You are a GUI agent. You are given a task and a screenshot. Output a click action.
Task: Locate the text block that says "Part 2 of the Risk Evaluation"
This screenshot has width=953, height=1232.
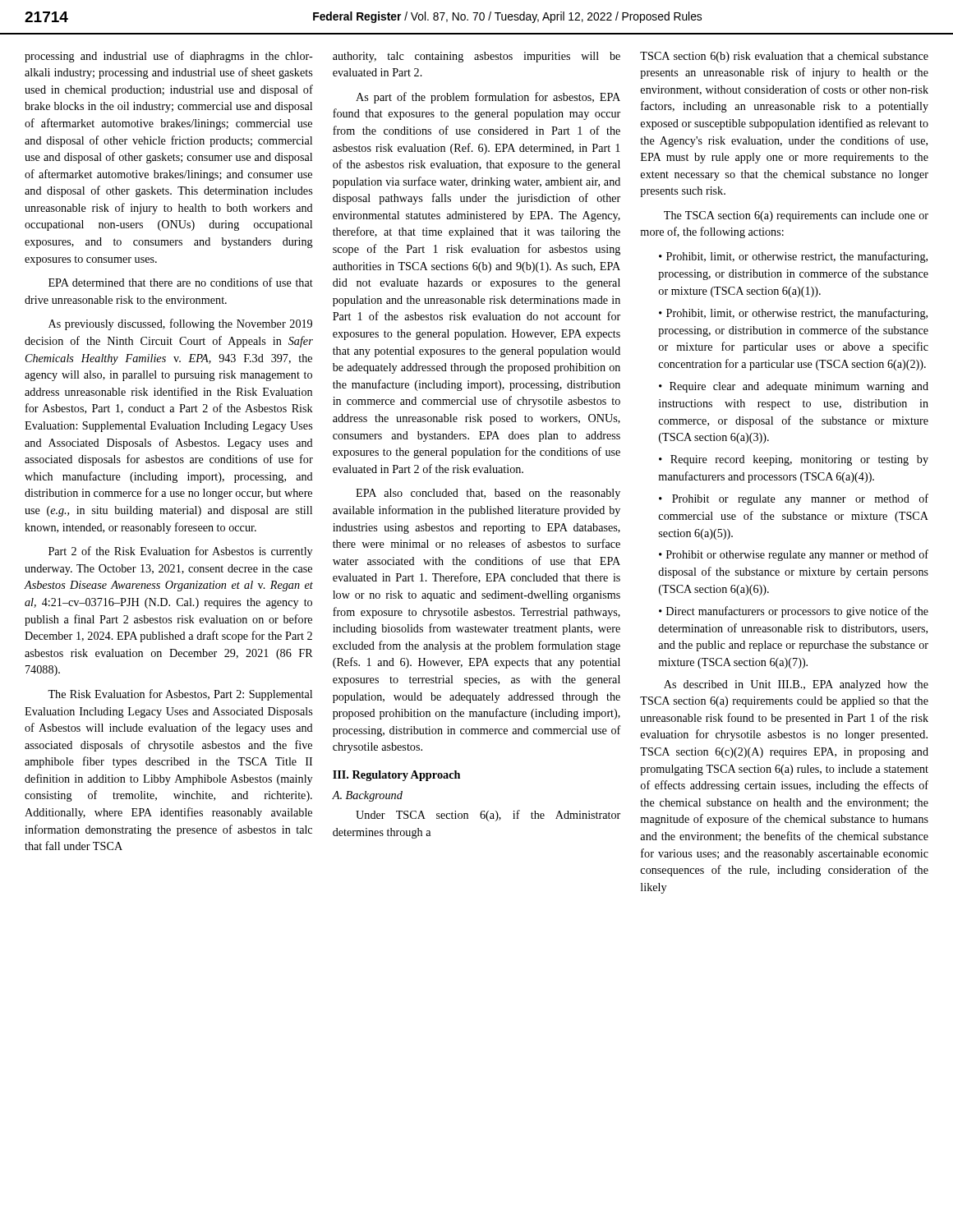[169, 611]
